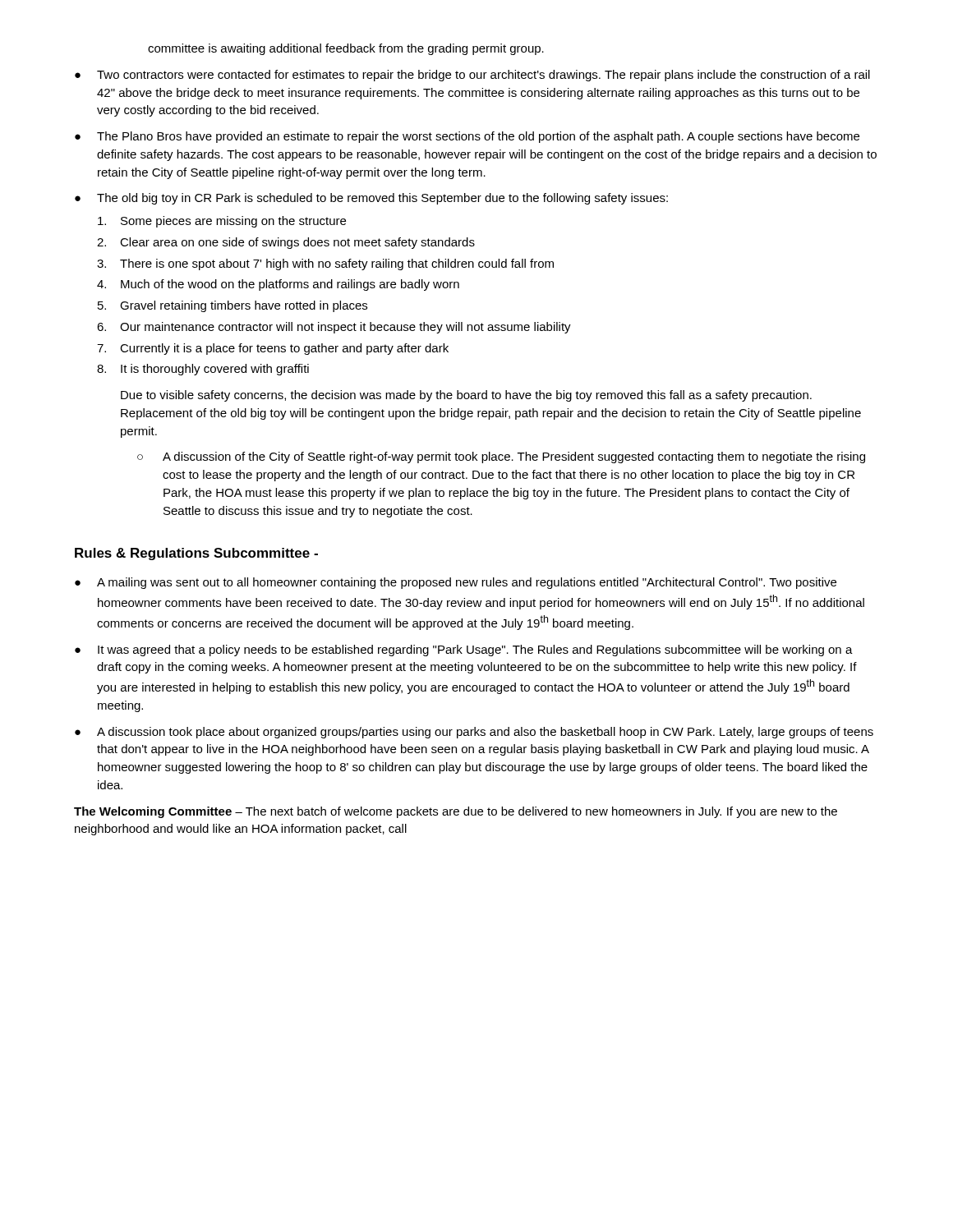The width and height of the screenshot is (953, 1232).
Task: Point to the region starting "2.Clear area on one side of"
Action: pyautogui.click(x=286, y=243)
